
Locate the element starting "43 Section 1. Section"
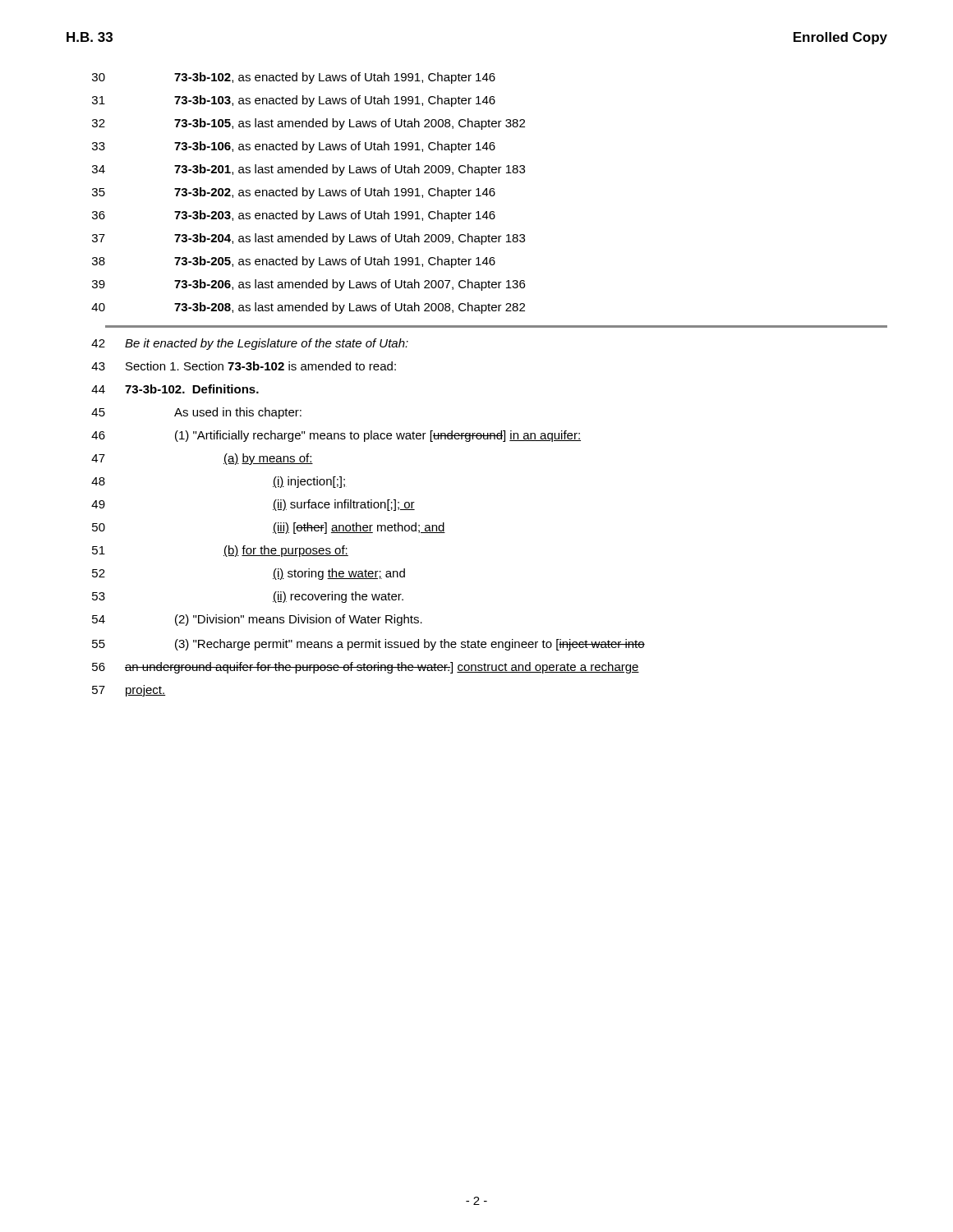[x=244, y=366]
